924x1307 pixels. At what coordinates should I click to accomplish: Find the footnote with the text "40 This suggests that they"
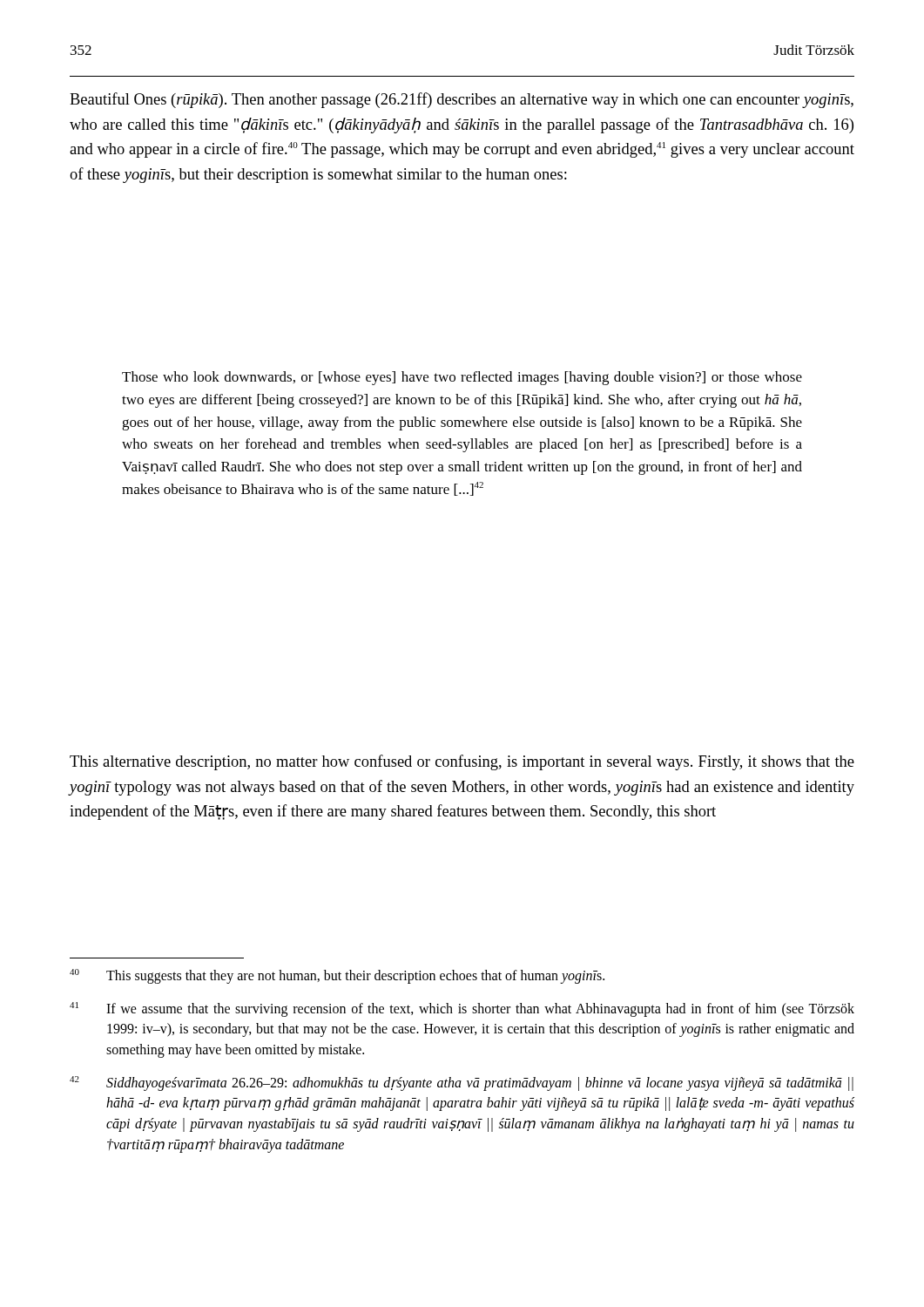point(337,976)
